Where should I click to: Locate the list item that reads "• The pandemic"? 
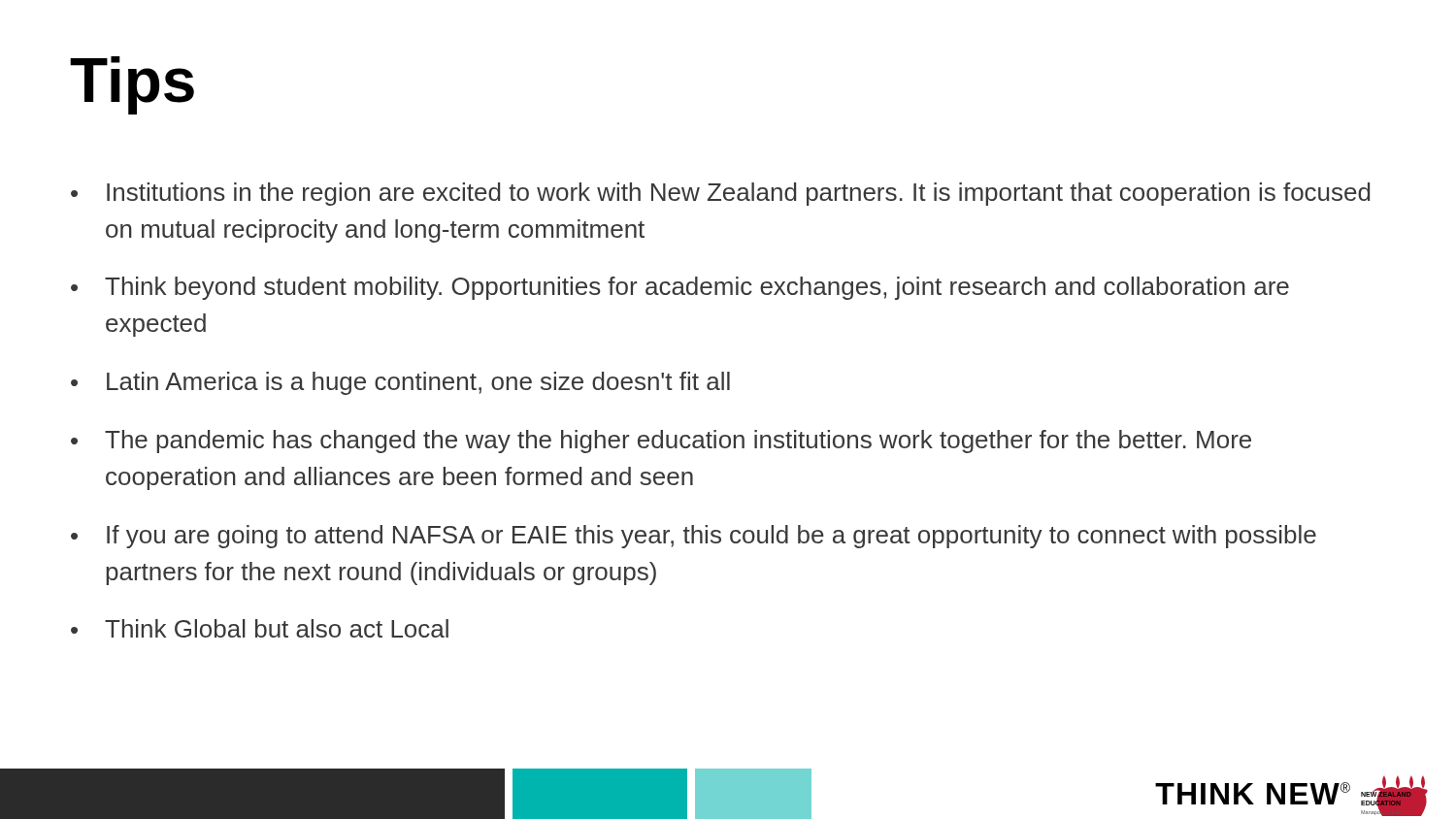click(724, 459)
